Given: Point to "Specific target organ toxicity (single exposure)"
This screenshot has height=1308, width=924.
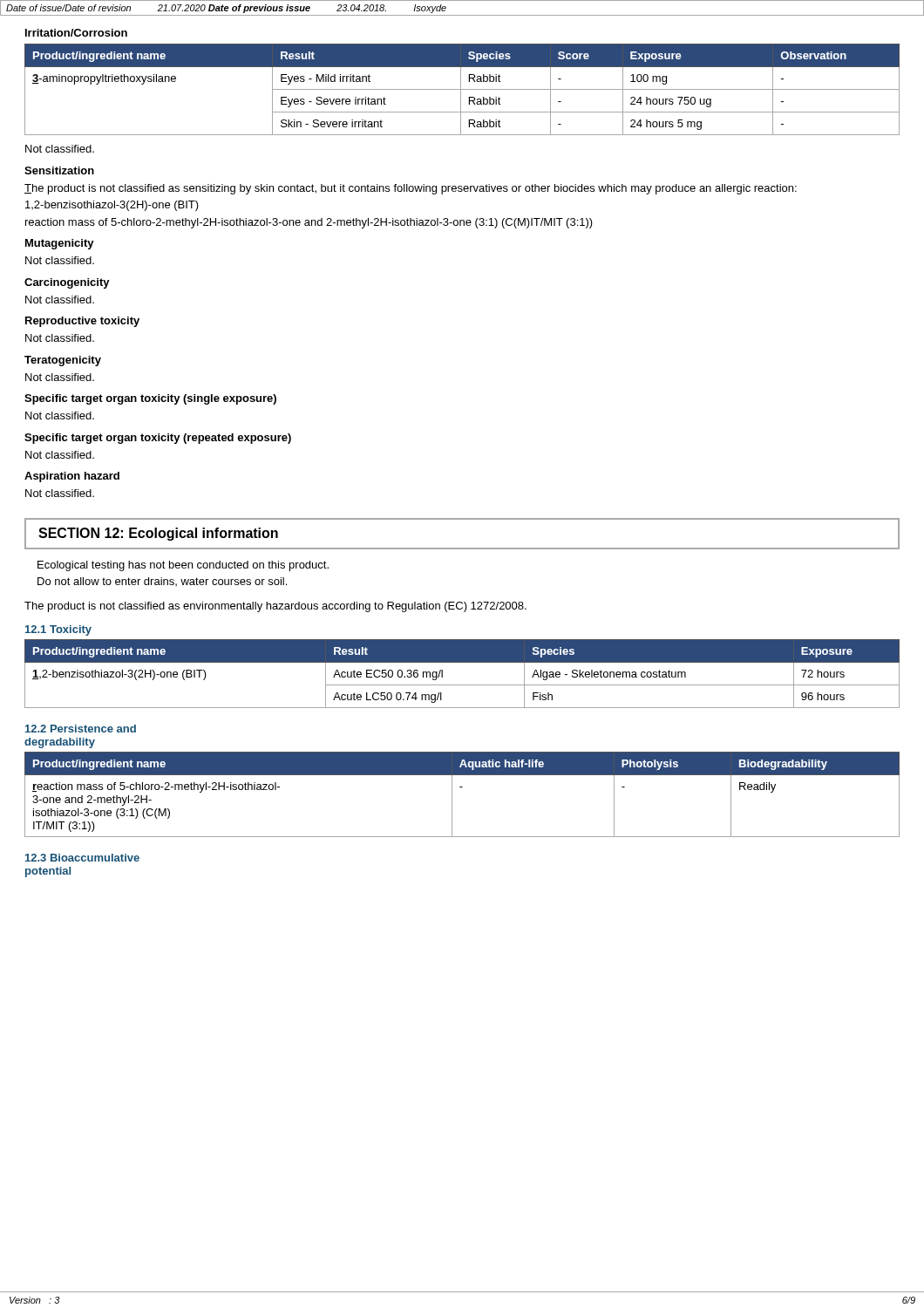Looking at the screenshot, I should (151, 398).
